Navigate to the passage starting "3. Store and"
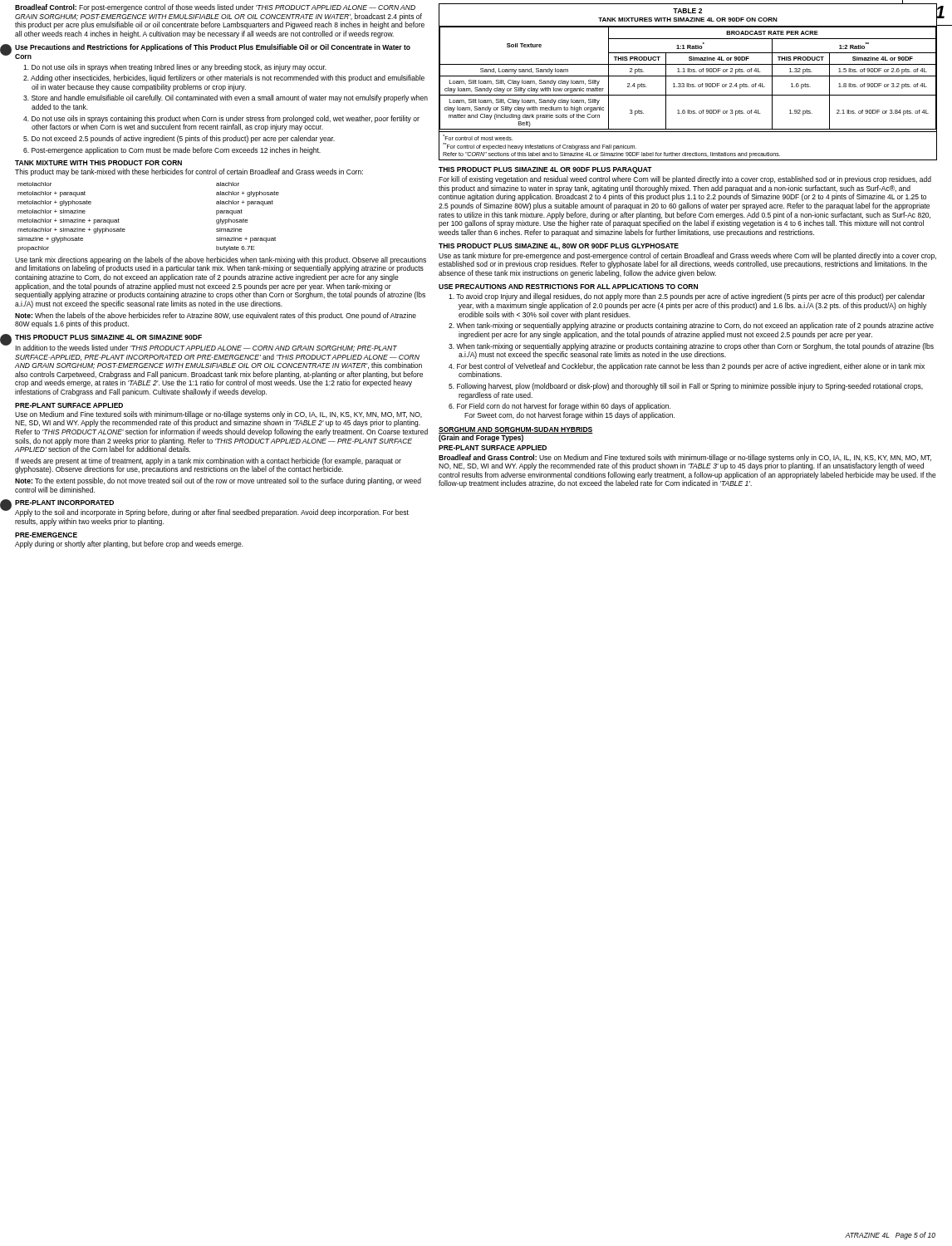The image size is (952, 1246). coord(225,103)
